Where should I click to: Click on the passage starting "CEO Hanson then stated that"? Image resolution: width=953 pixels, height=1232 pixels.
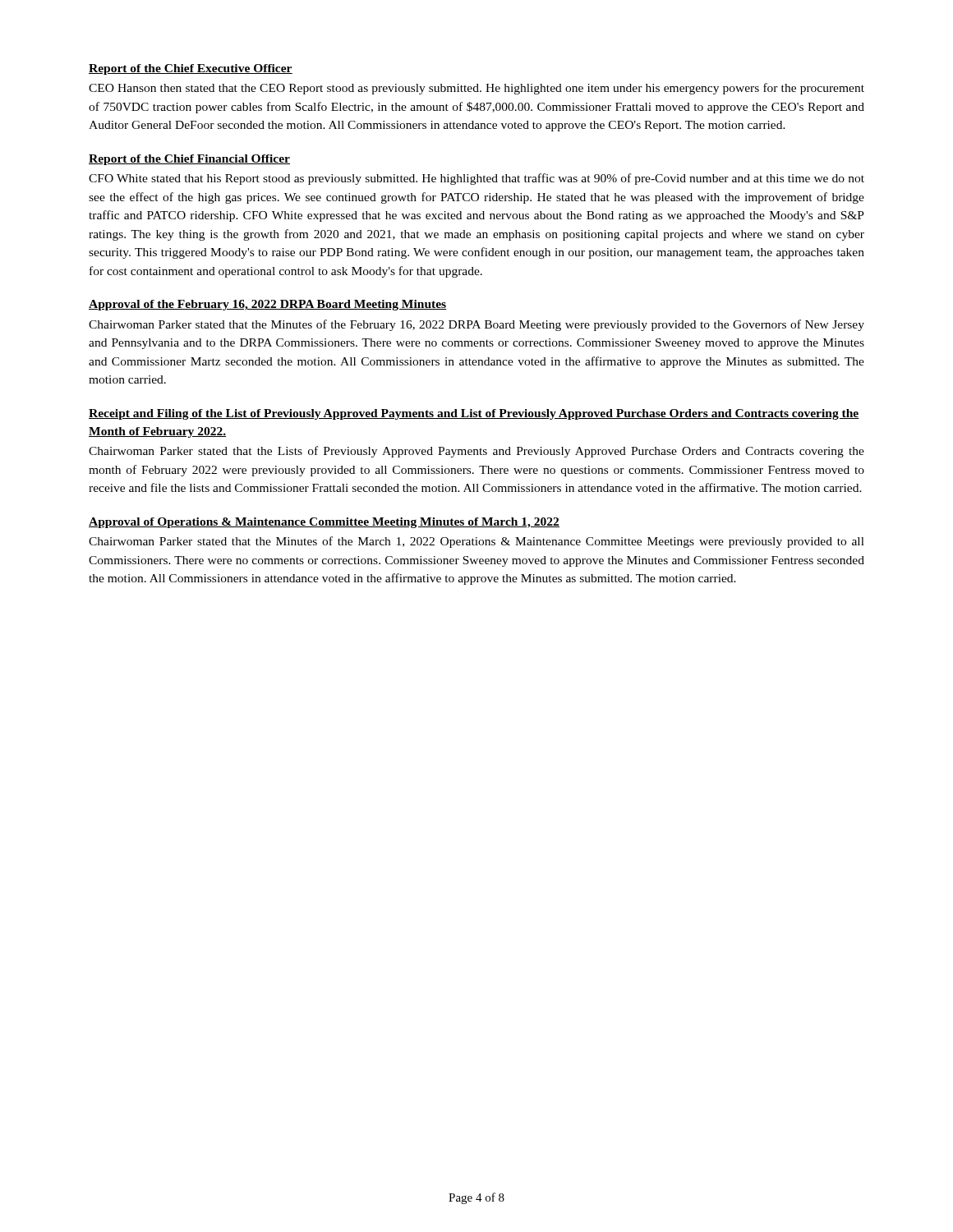click(x=476, y=106)
